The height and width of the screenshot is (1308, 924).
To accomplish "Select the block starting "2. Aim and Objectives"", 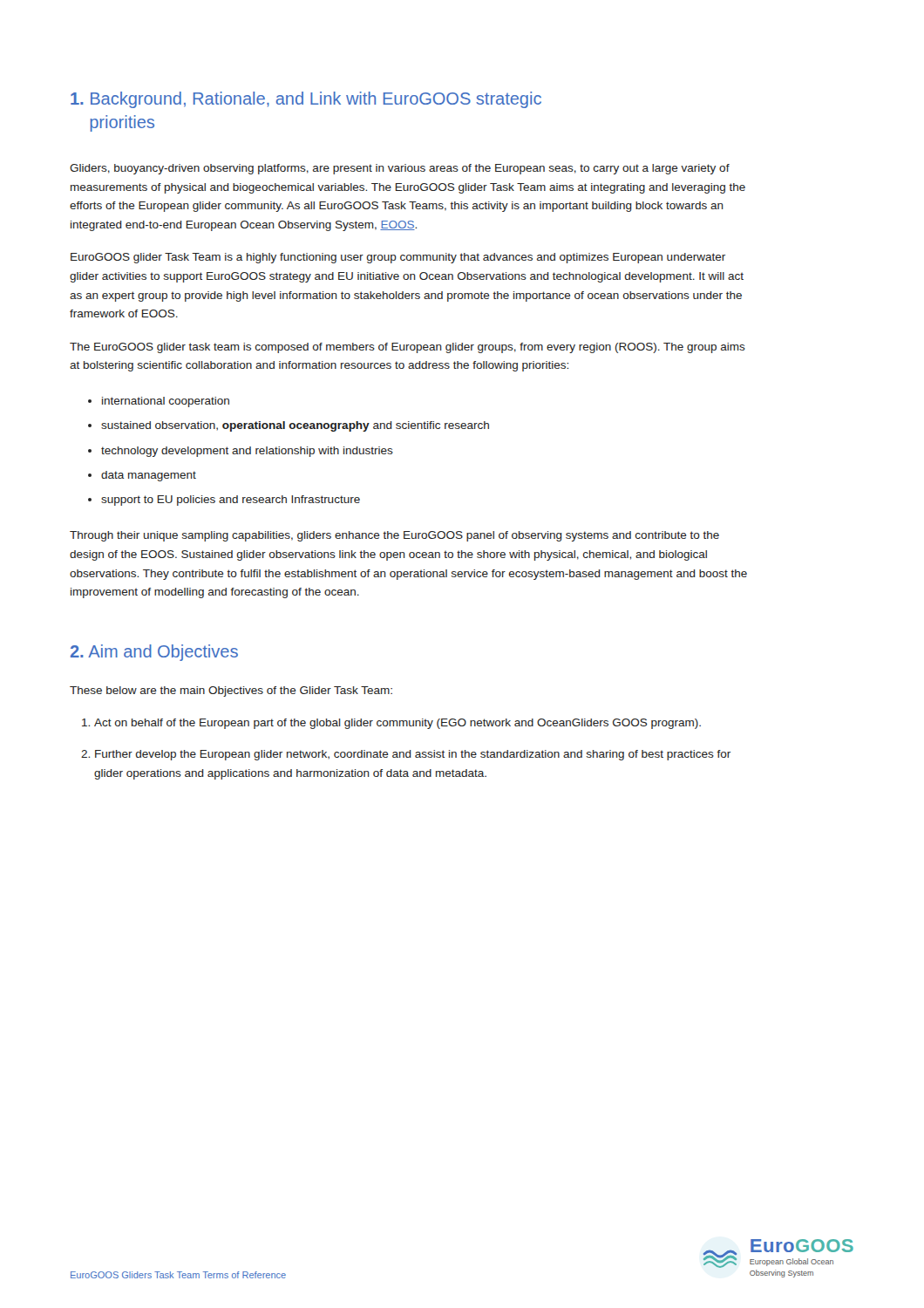I will coord(154,651).
